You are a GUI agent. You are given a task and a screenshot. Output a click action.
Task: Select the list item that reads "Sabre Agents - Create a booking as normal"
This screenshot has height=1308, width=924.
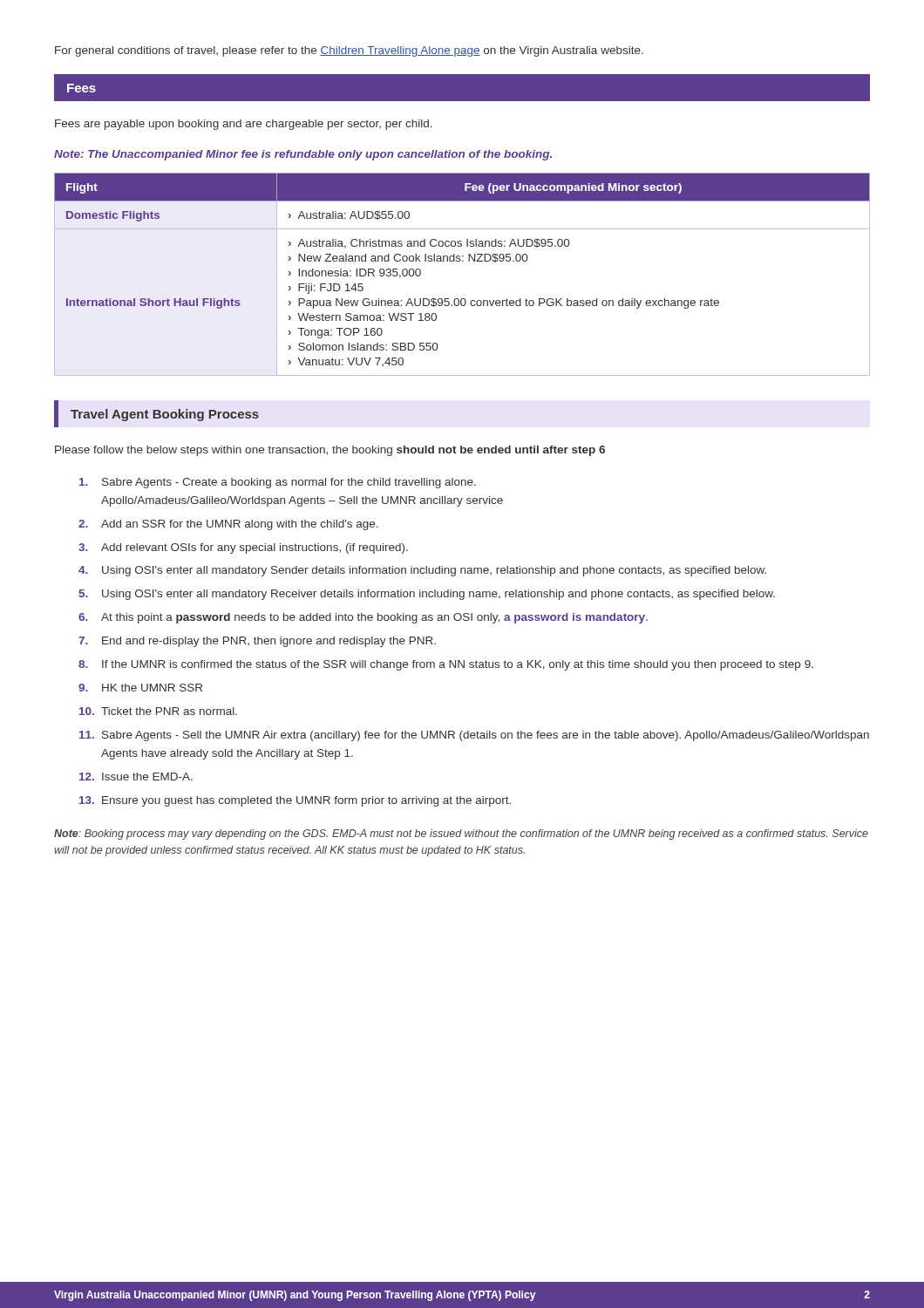(291, 491)
